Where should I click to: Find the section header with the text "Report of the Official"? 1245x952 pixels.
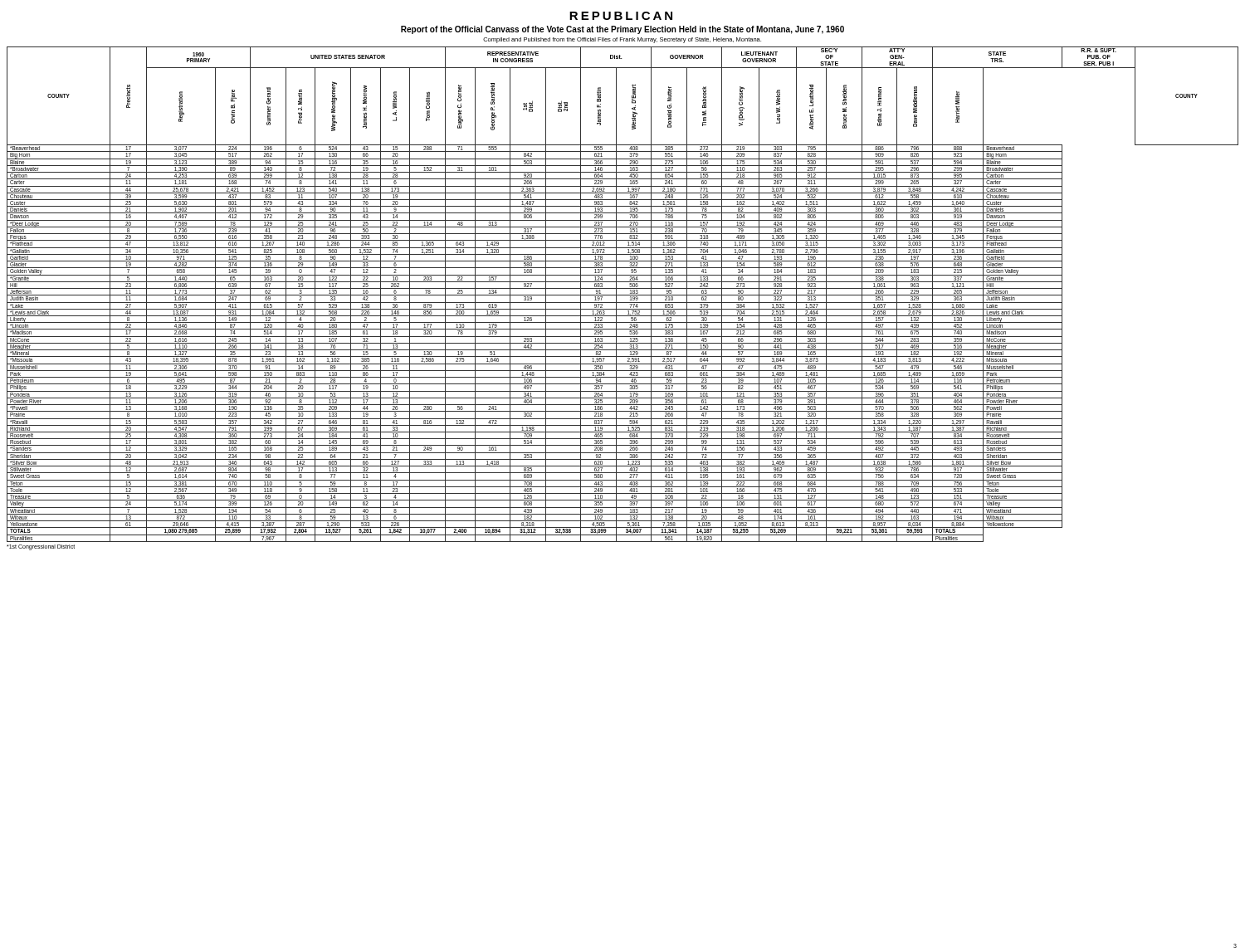[x=622, y=29]
